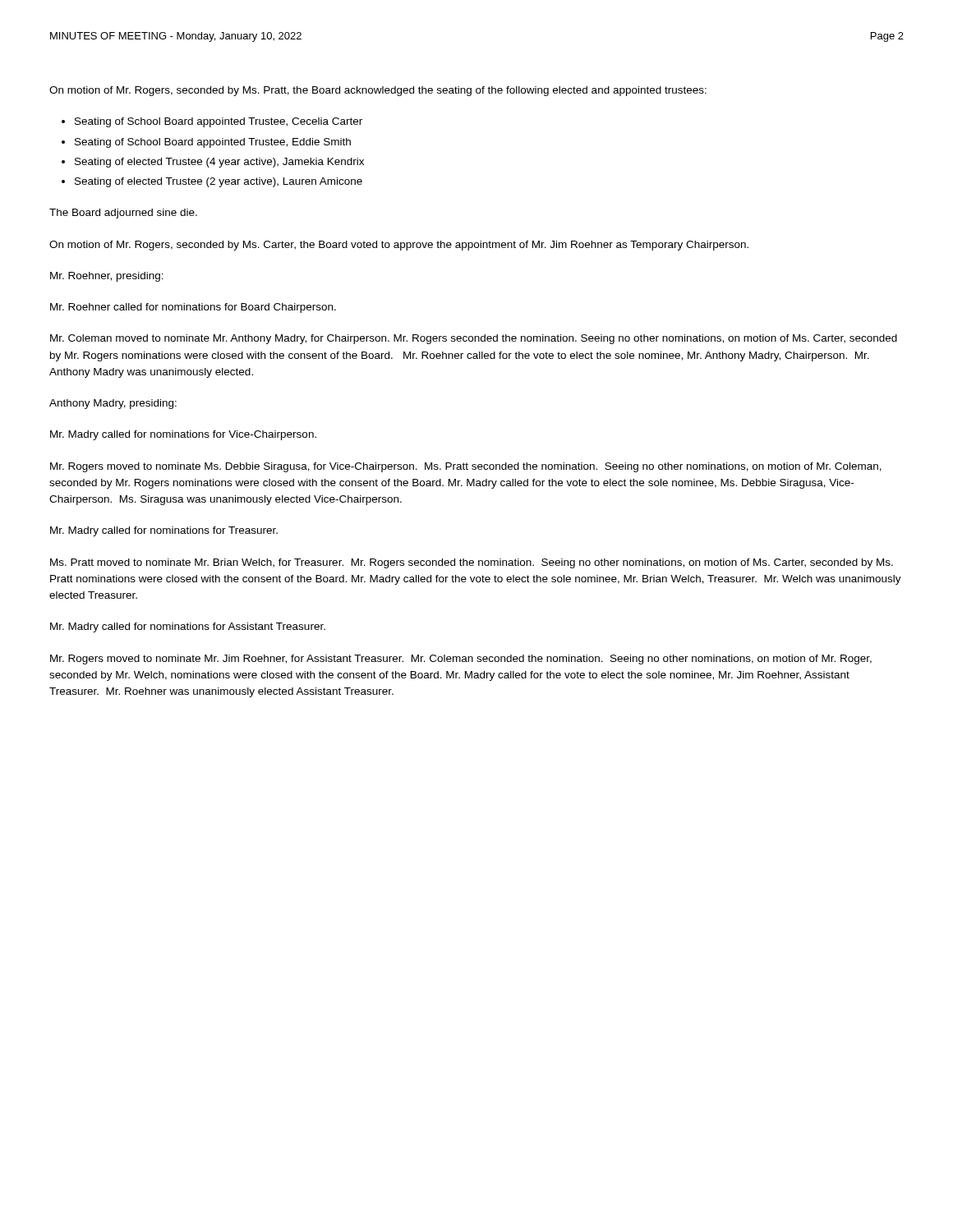This screenshot has height=1232, width=953.
Task: Click the passage that begins "Seating of elected Trustee (4 year active), Jamekia"
Action: (219, 161)
